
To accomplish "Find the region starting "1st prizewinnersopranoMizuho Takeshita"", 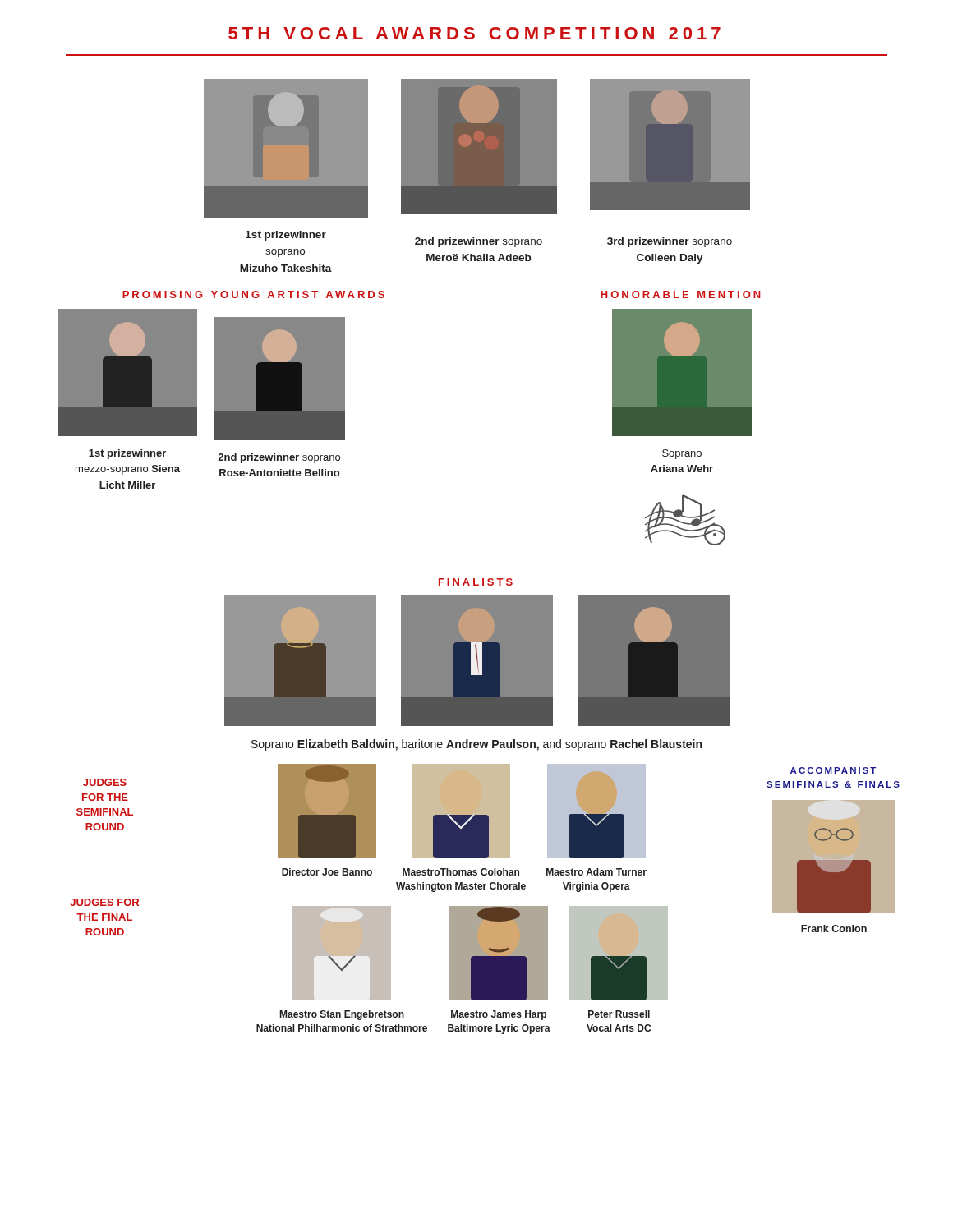I will pyautogui.click(x=285, y=251).
